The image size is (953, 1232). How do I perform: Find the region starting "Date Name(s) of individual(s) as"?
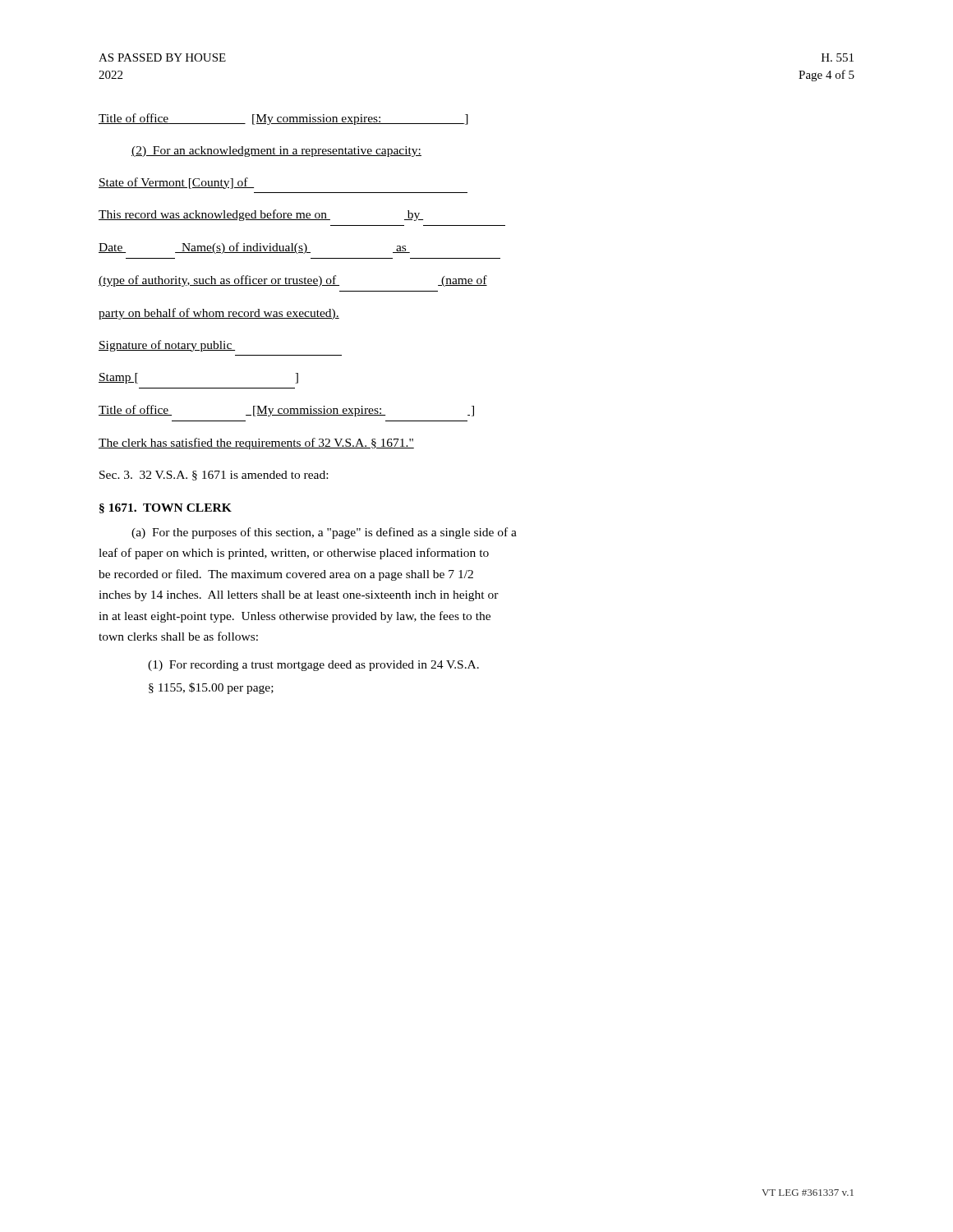[x=299, y=247]
